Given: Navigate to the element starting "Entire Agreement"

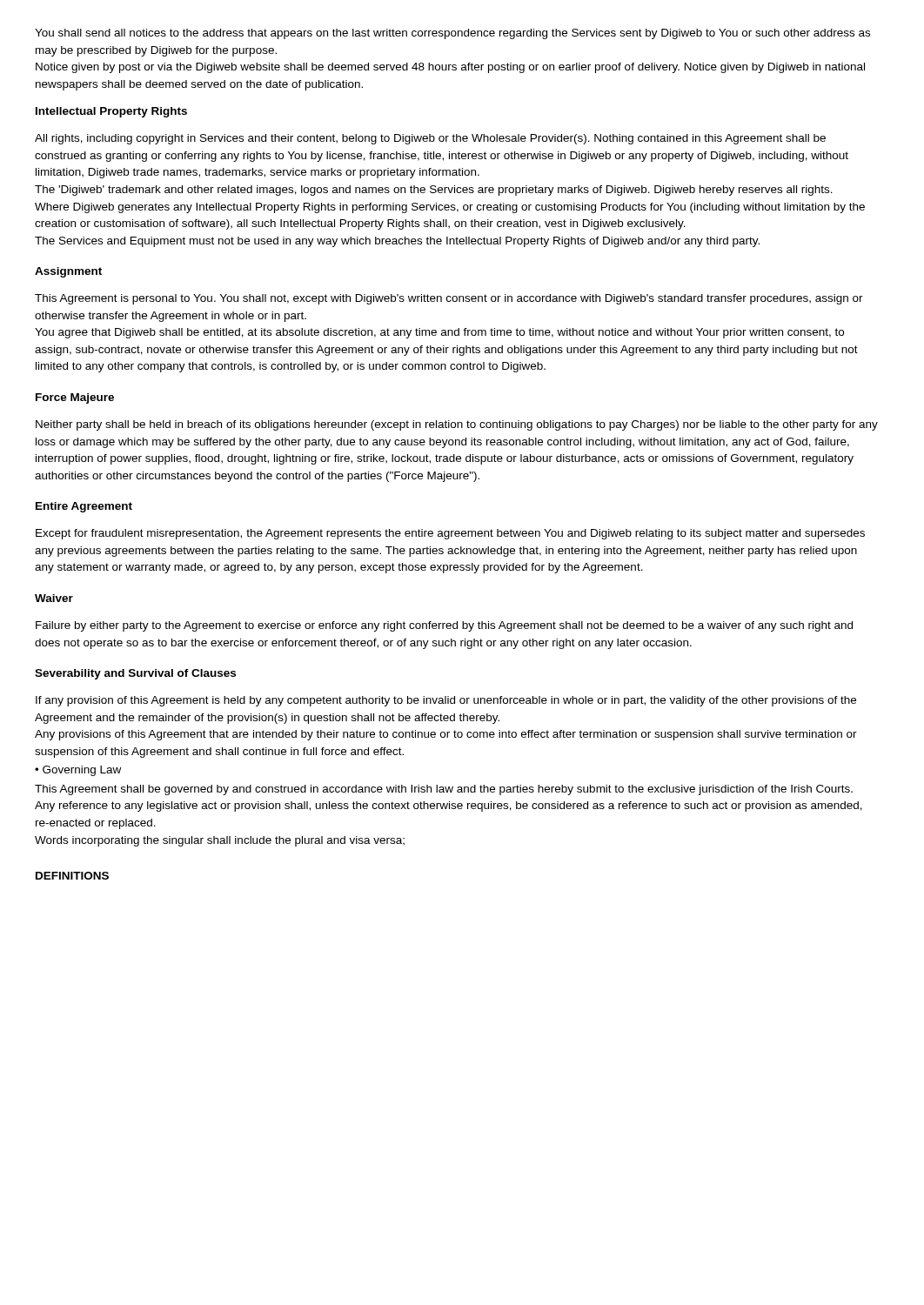Looking at the screenshot, I should point(84,506).
